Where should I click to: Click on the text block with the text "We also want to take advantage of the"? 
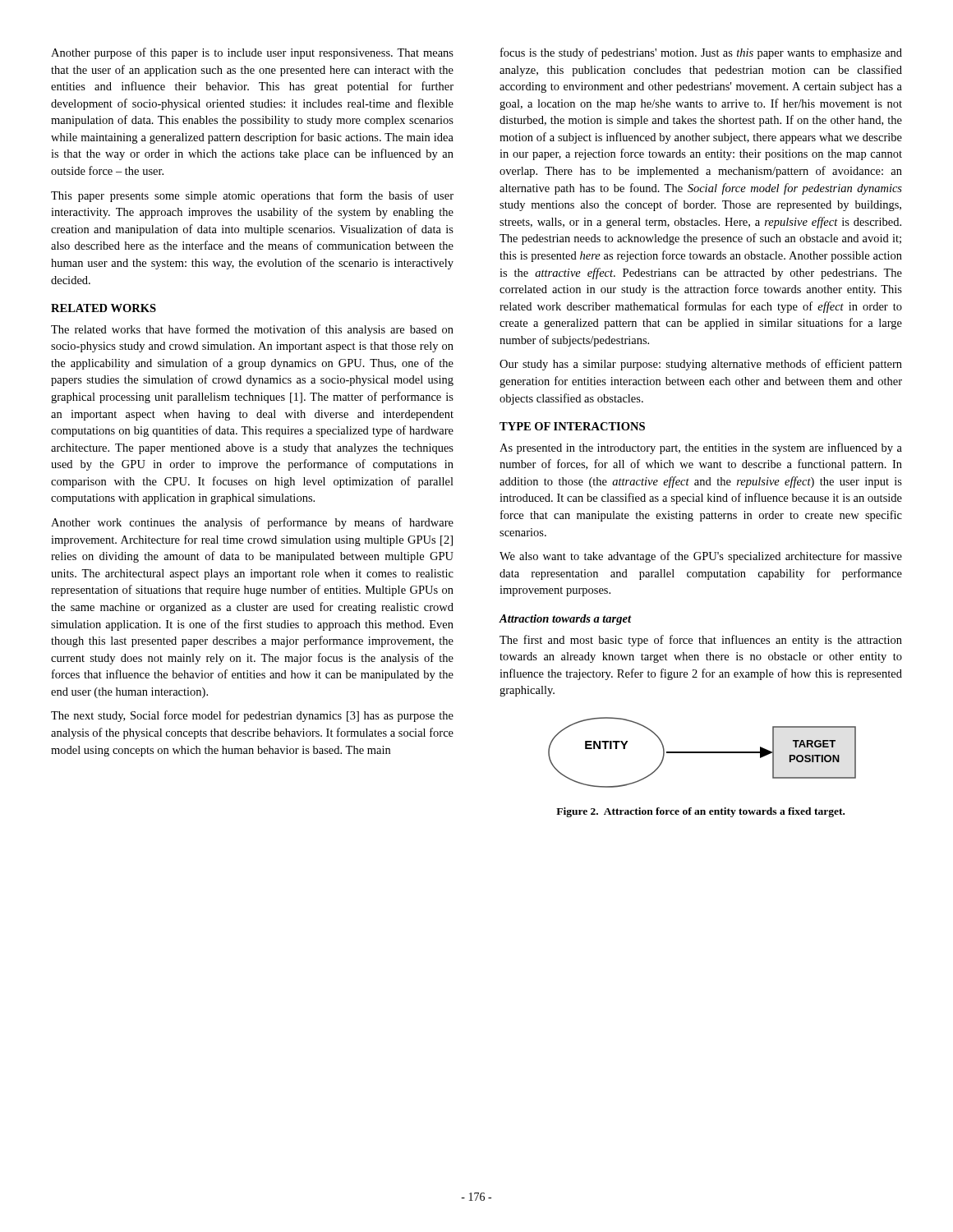click(x=701, y=573)
